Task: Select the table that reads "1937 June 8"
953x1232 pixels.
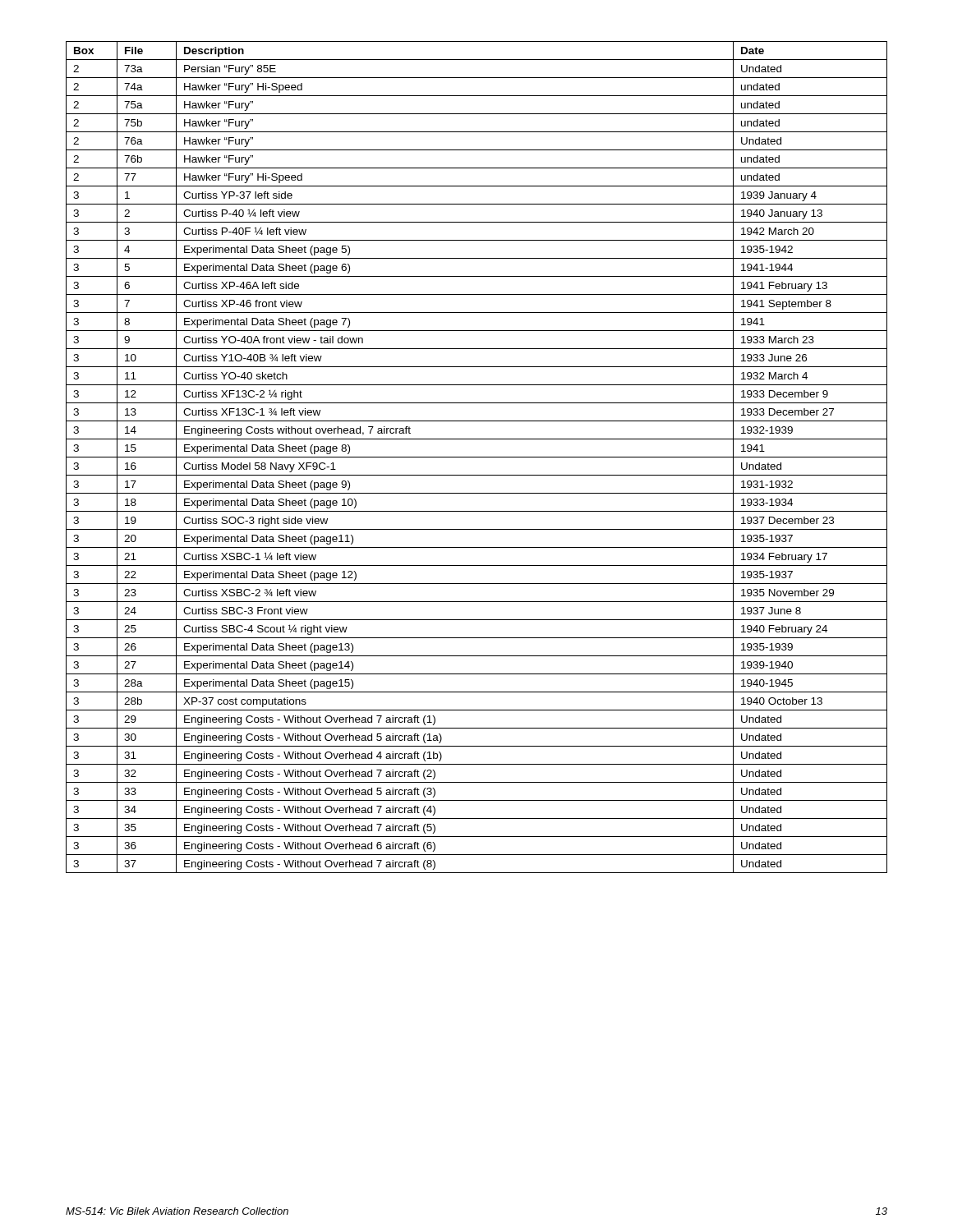Action: click(x=476, y=457)
